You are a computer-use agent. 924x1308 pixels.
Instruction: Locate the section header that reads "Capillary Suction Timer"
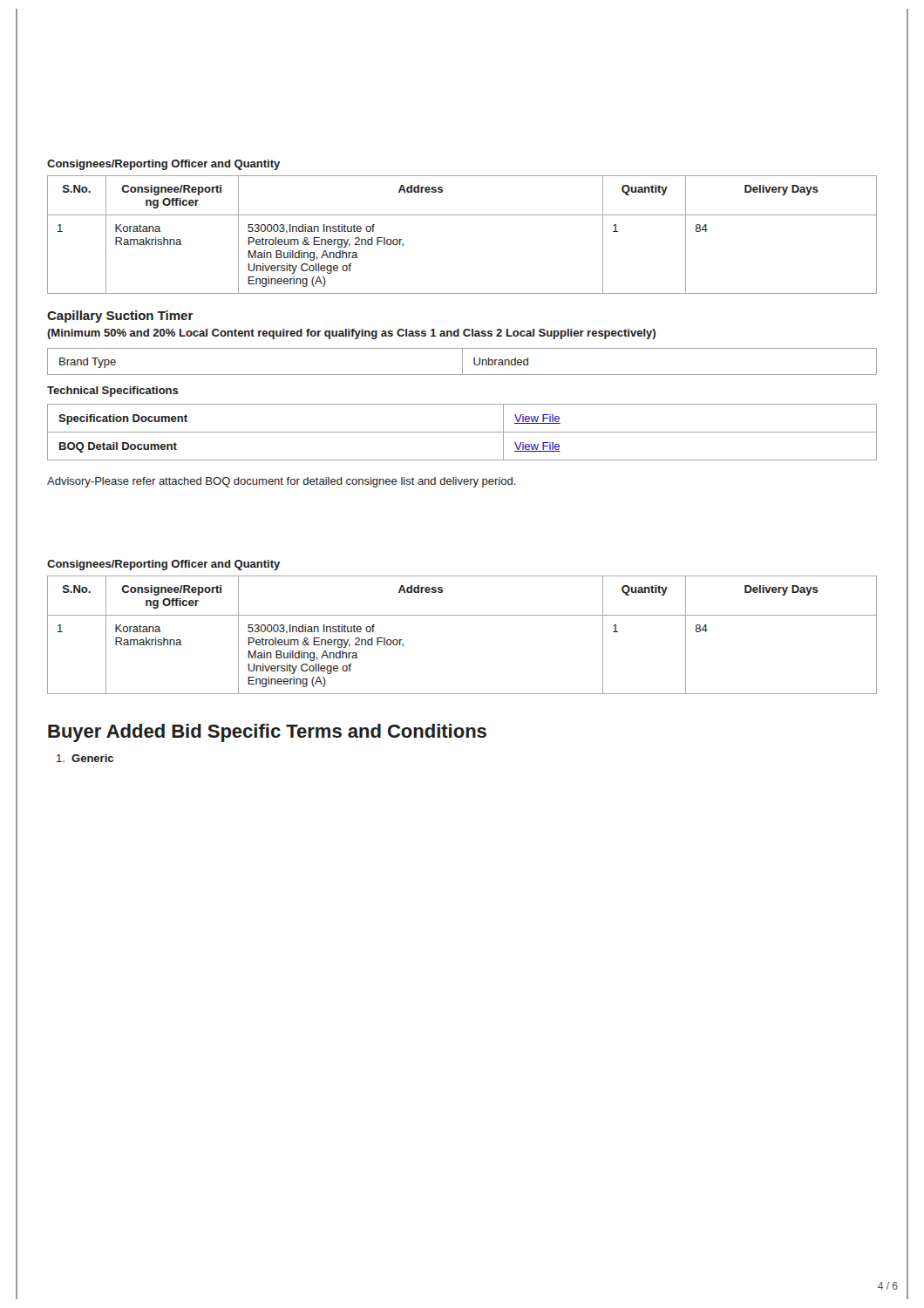[x=120, y=315]
